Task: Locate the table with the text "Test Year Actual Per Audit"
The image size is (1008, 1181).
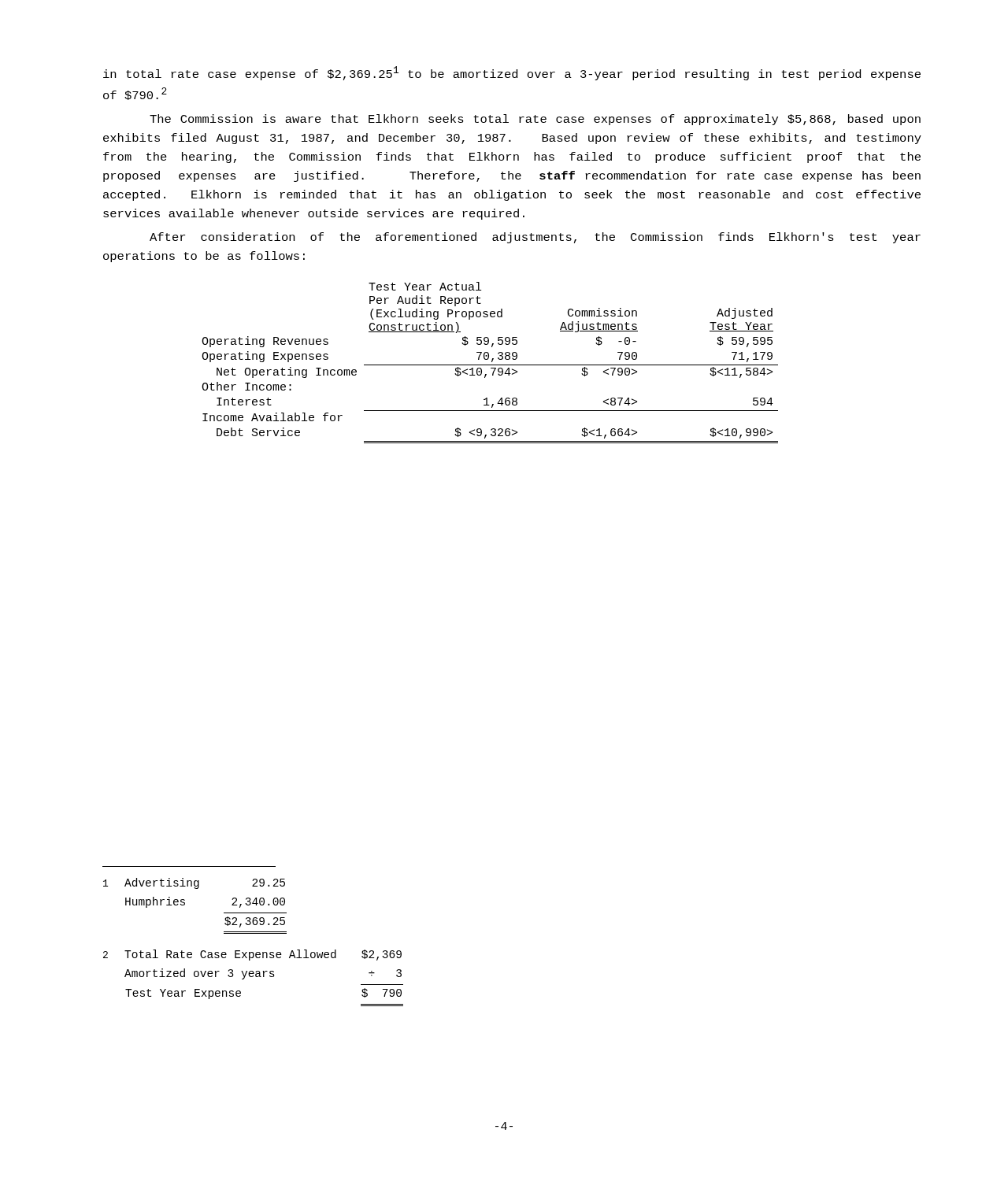Action: click(512, 362)
